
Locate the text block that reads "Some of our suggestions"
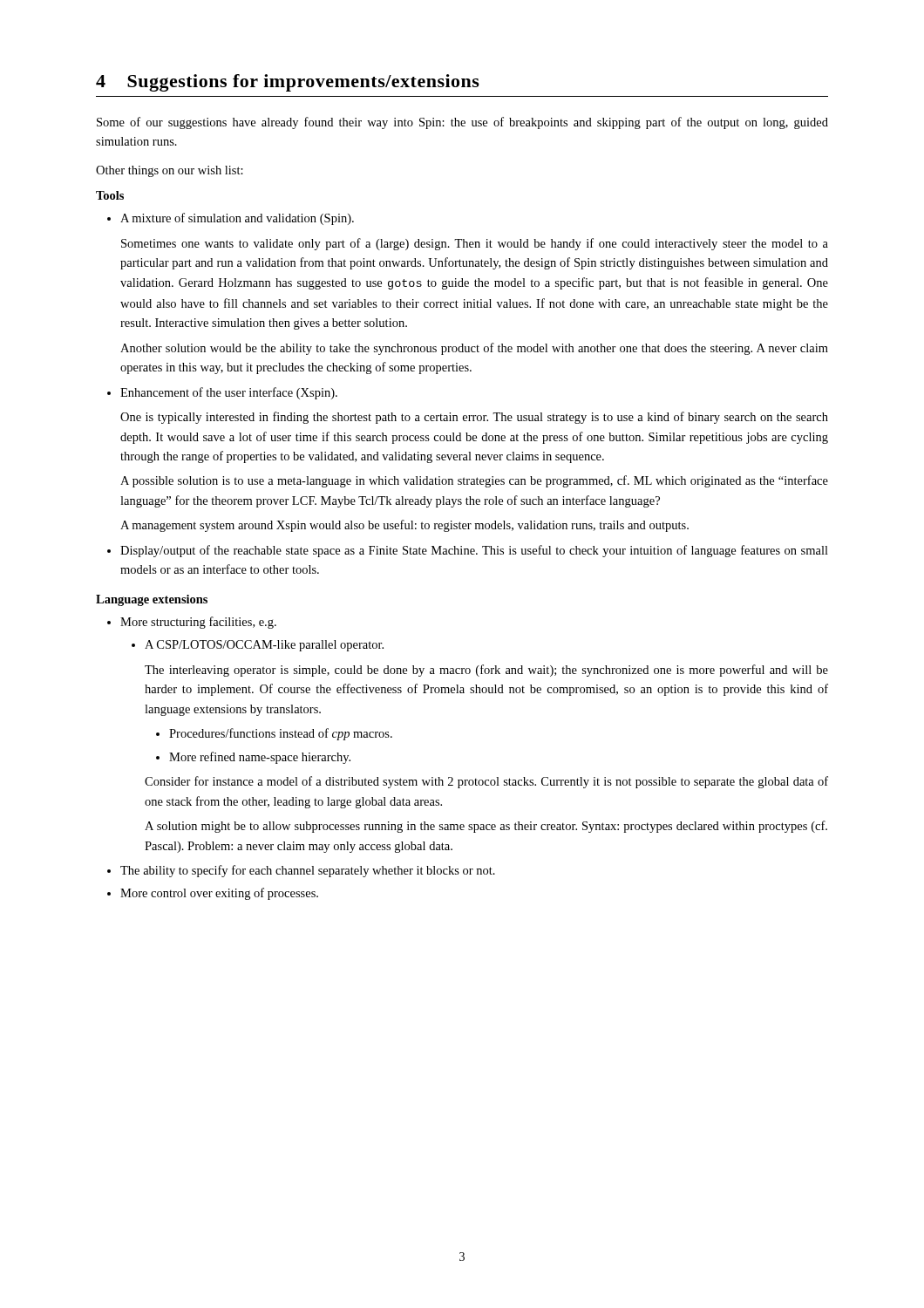(462, 132)
